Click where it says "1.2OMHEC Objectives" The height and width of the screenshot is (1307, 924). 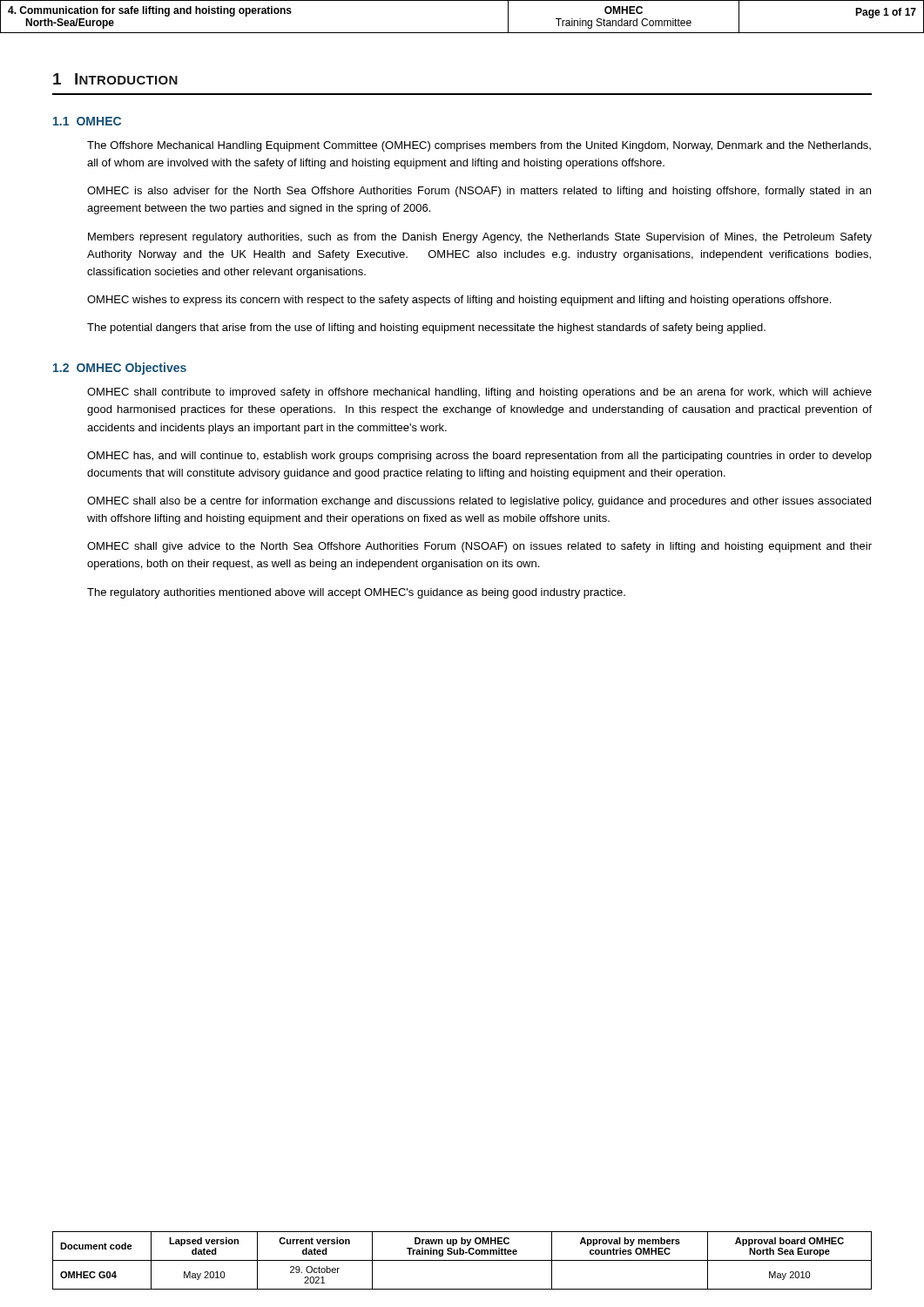point(119,368)
